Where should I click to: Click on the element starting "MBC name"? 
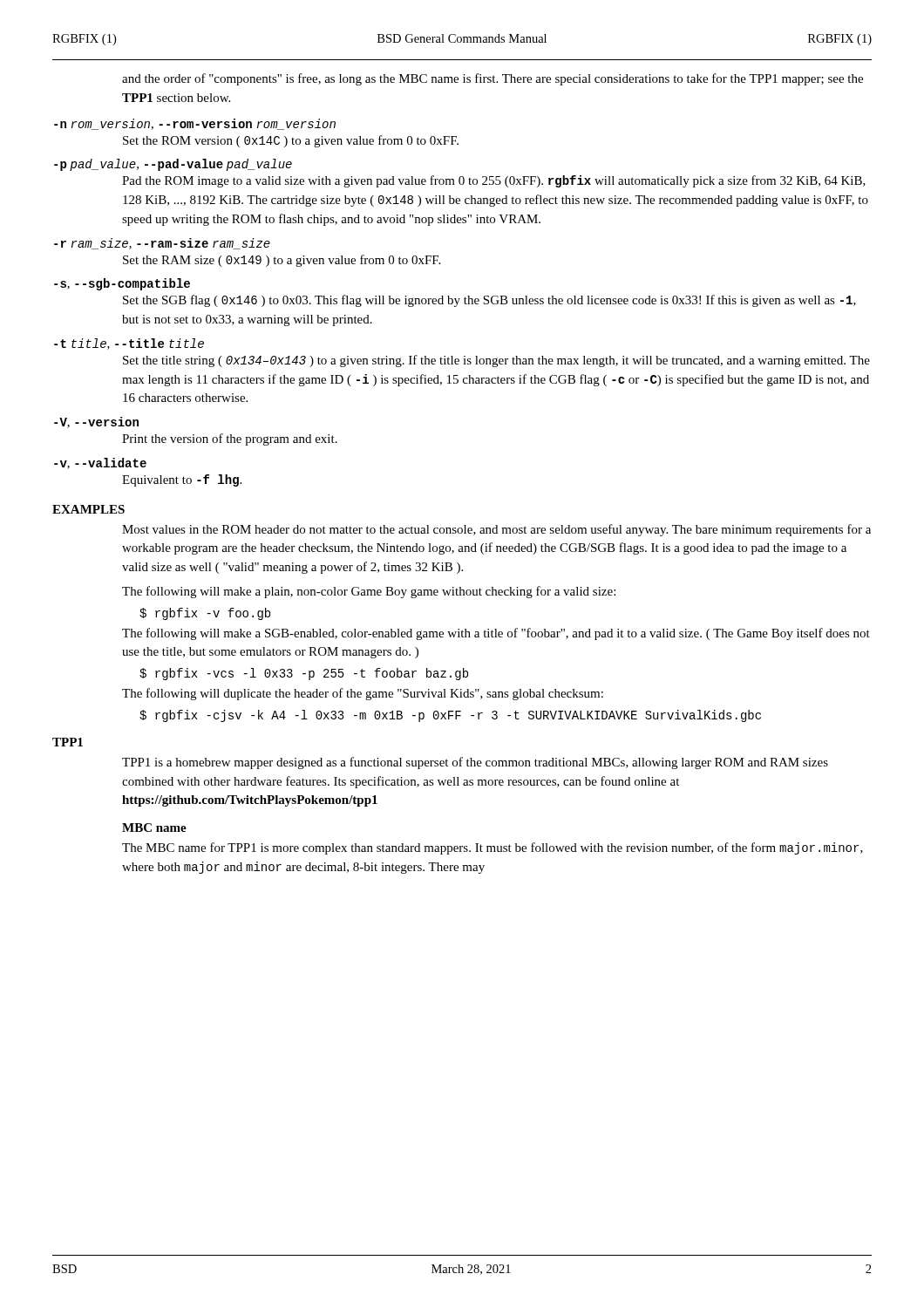[154, 828]
